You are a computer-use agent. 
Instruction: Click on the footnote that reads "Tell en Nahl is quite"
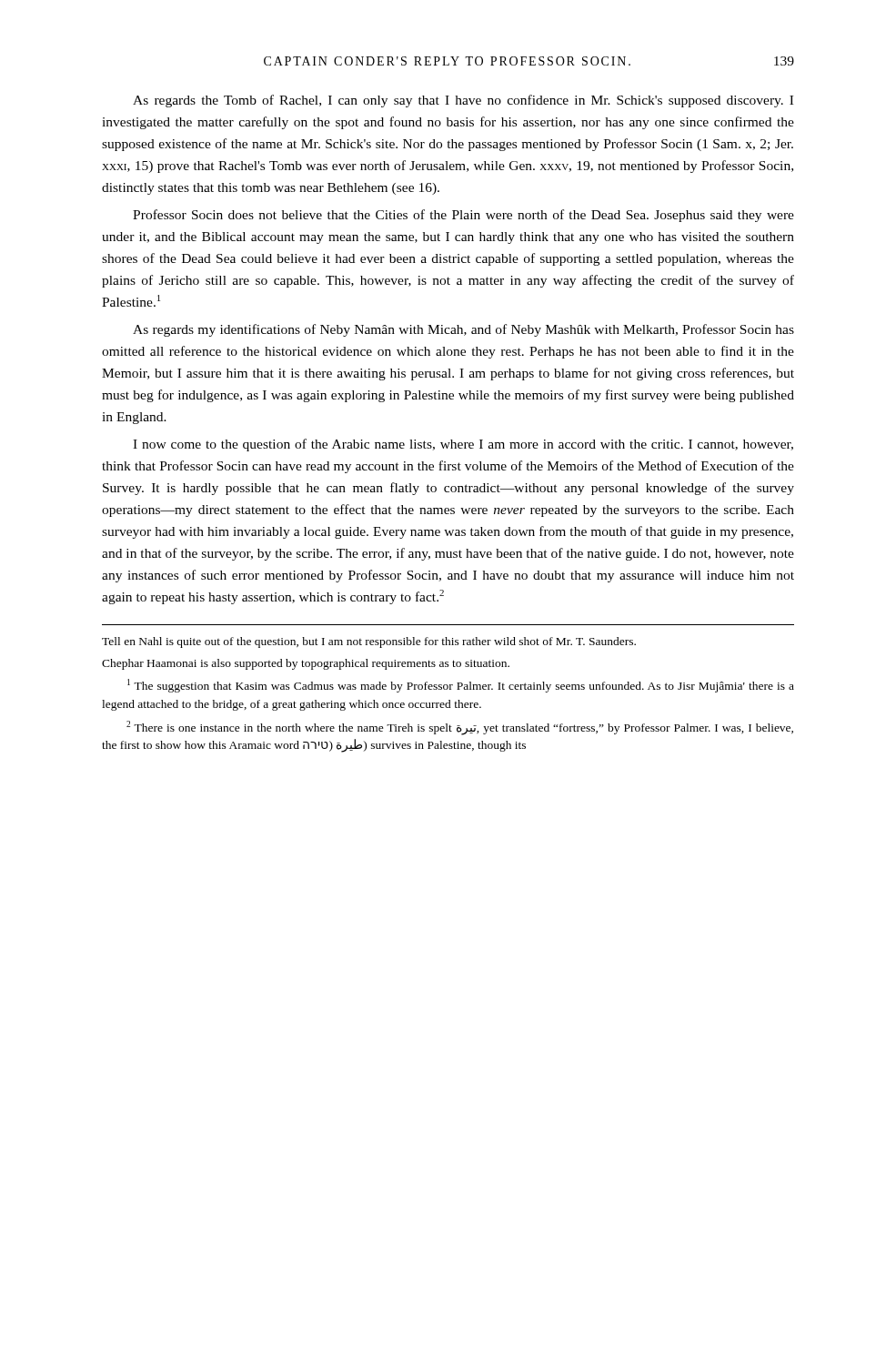click(x=448, y=642)
